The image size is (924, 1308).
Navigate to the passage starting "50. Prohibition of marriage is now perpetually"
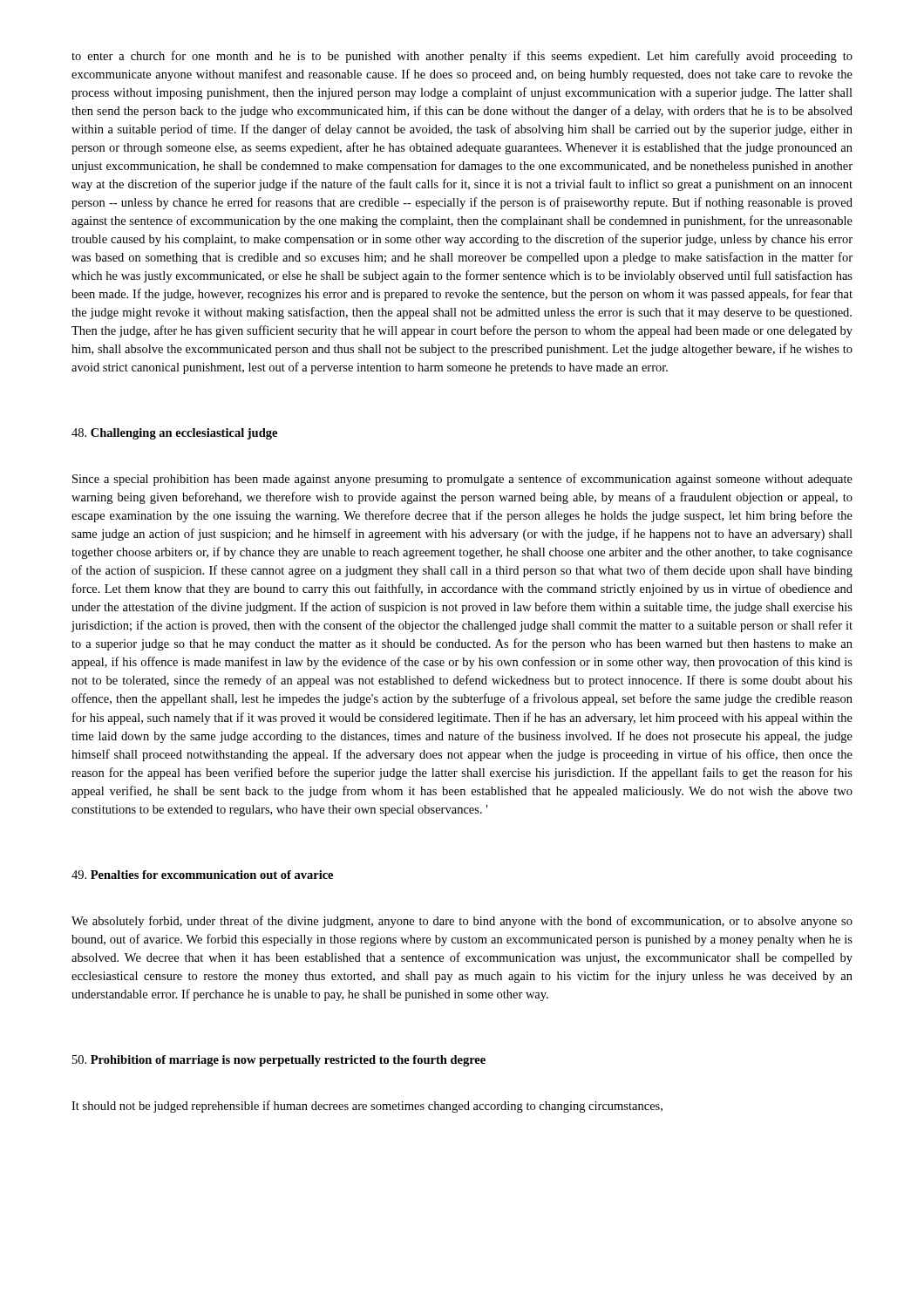[462, 1060]
